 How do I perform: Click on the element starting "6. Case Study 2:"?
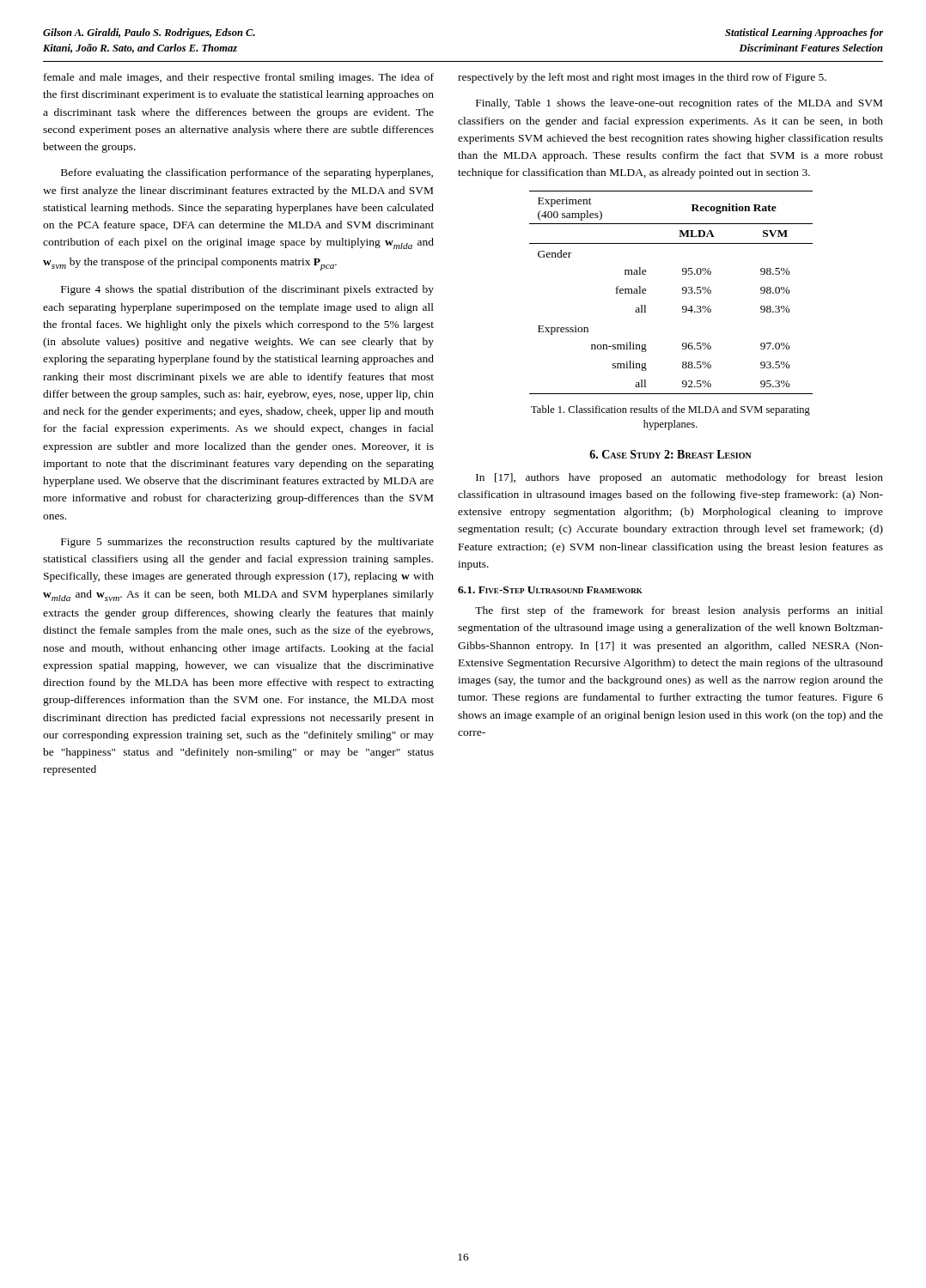pos(670,454)
